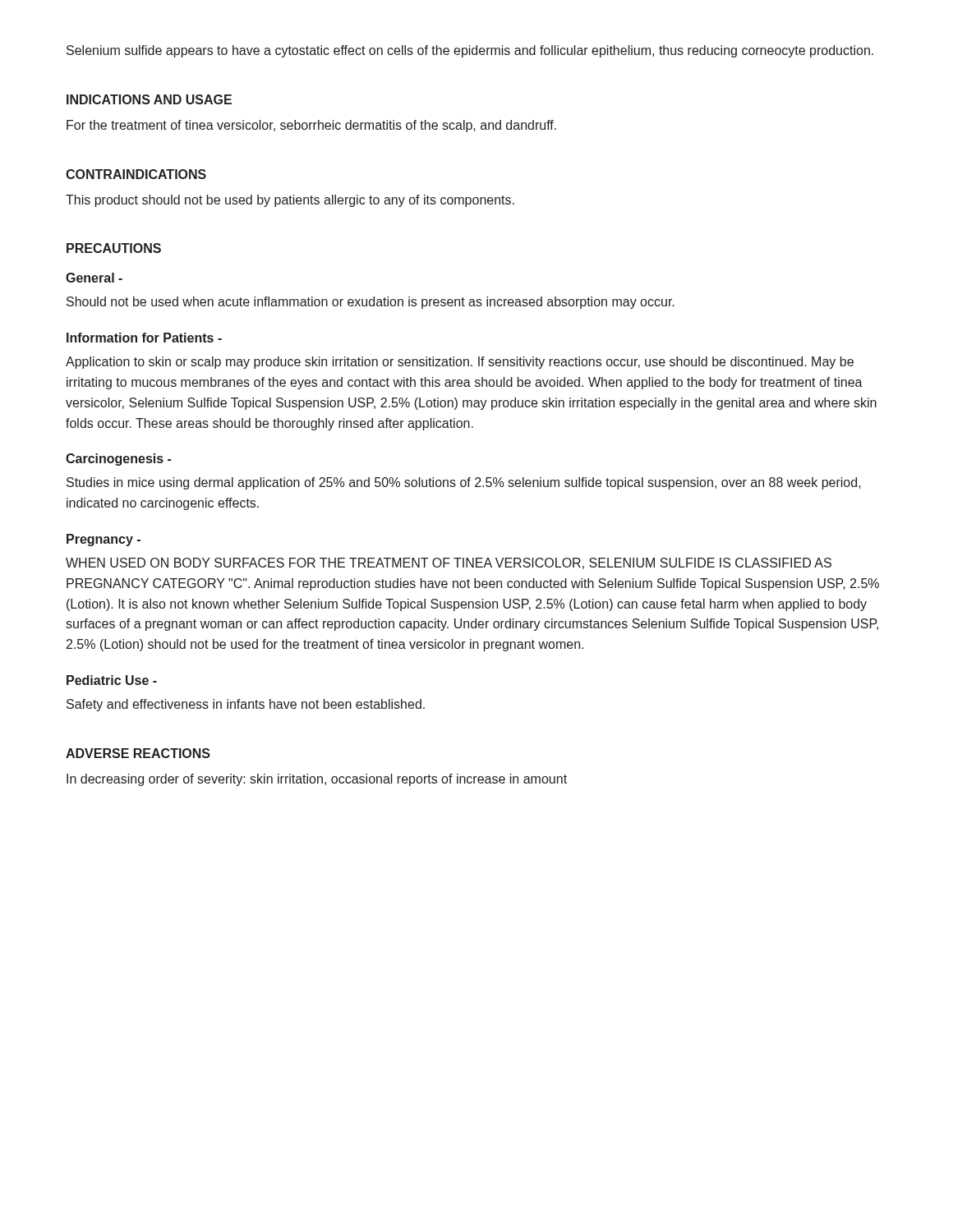
Task: Locate the block of text that opens with "Selenium sulfide appears to have a"
Action: coord(470,51)
